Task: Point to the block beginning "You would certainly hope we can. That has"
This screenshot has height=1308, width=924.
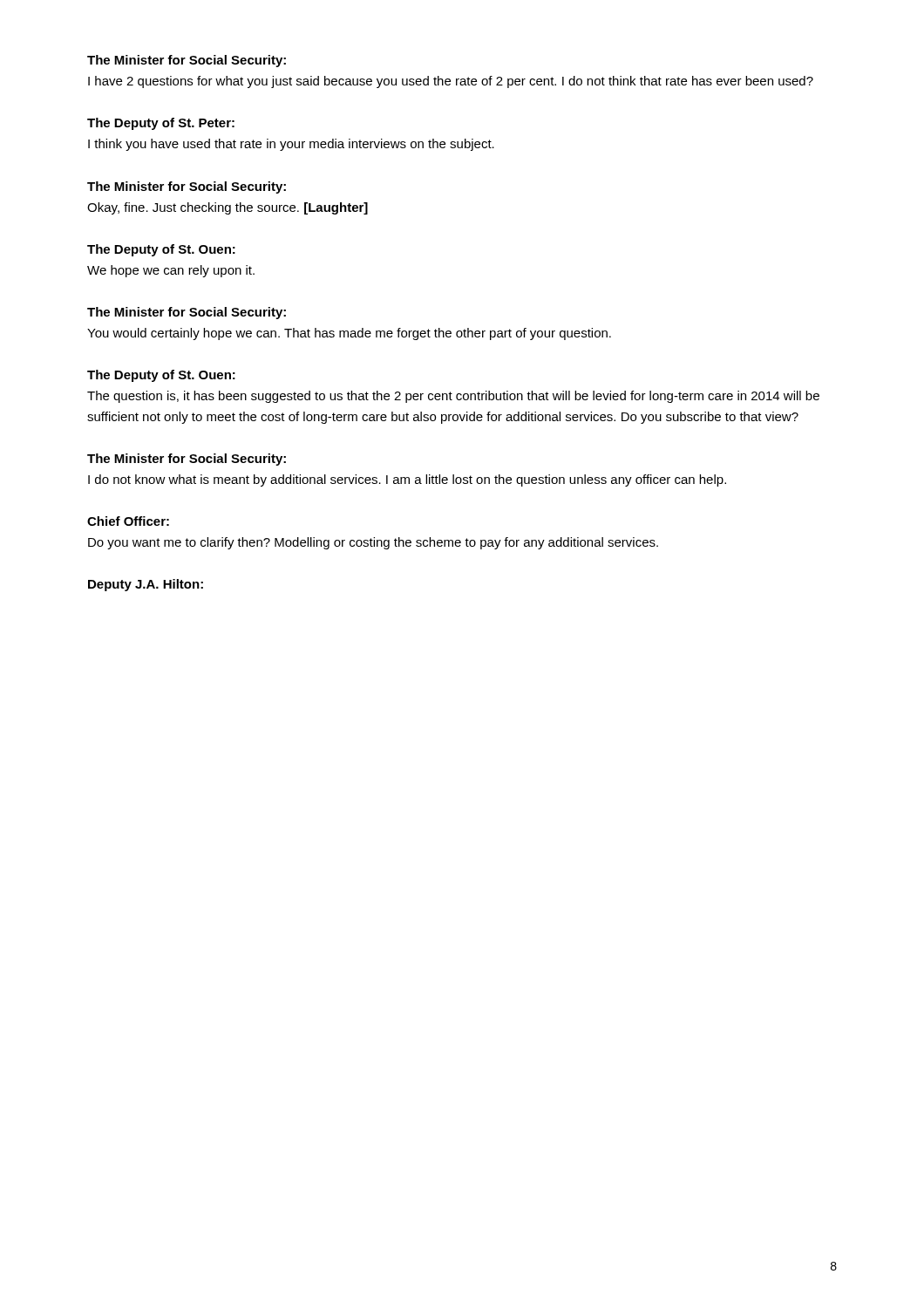Action: (x=350, y=333)
